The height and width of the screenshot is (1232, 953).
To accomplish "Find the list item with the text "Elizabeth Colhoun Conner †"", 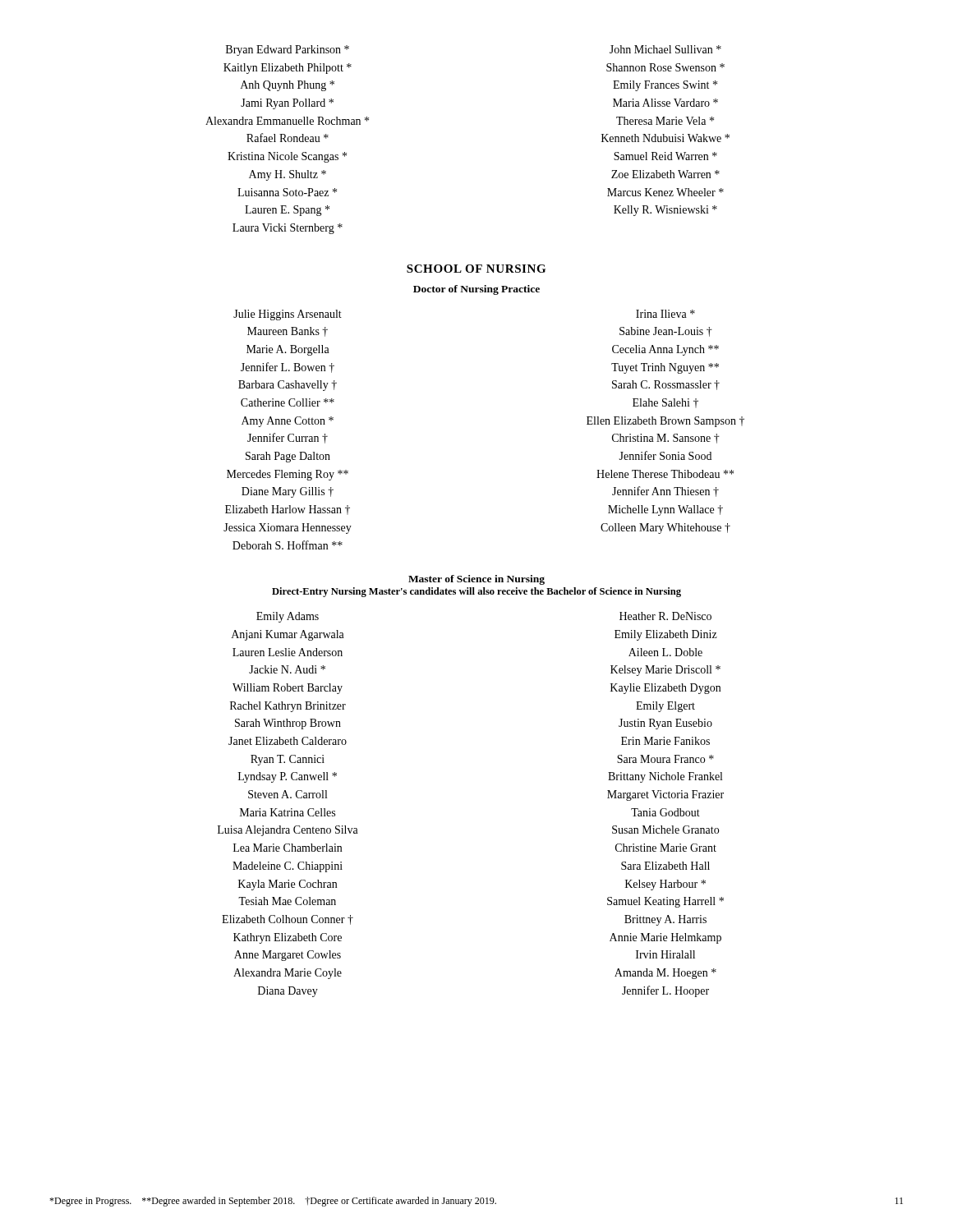I will (x=288, y=919).
